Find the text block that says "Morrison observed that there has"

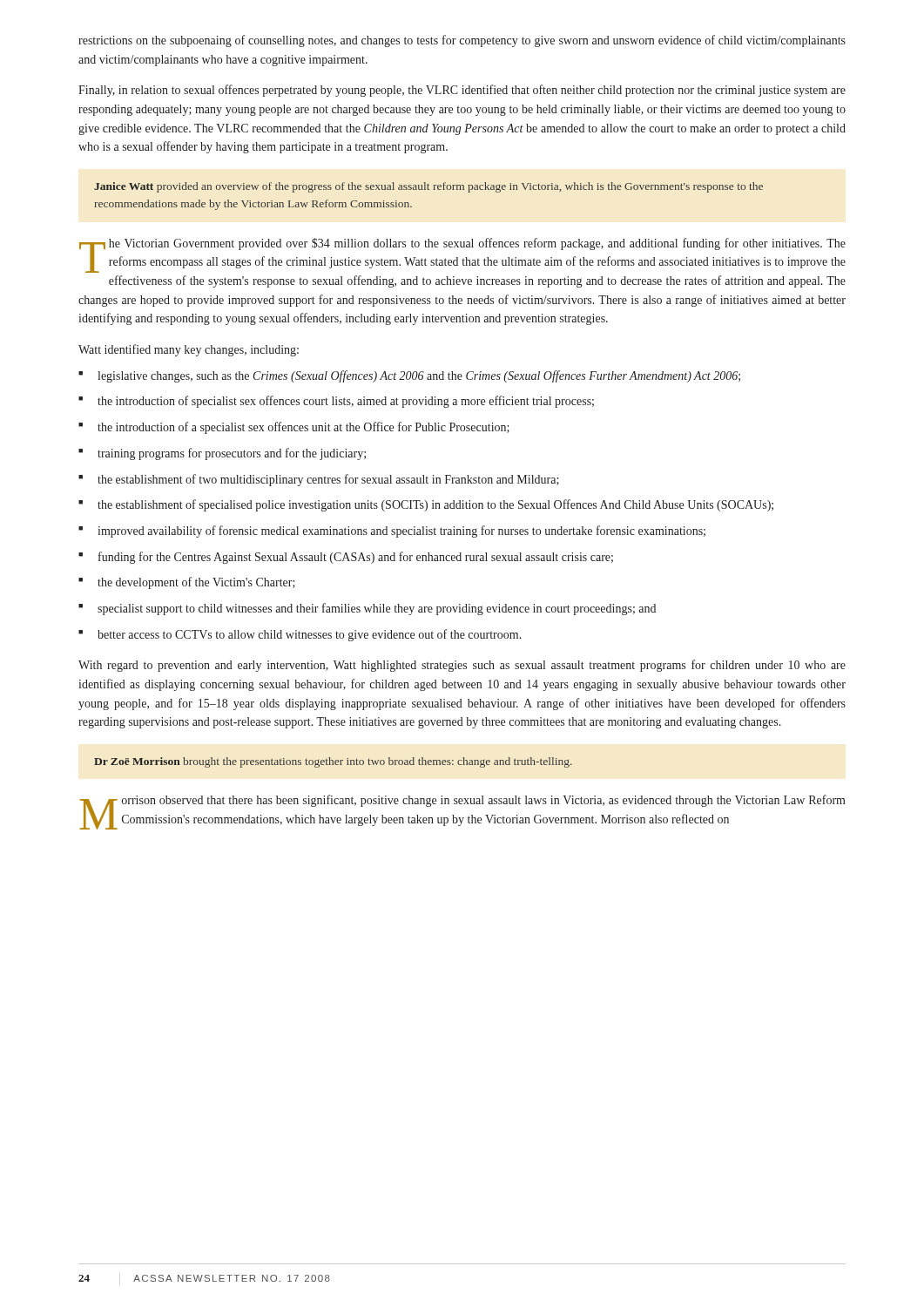point(462,810)
